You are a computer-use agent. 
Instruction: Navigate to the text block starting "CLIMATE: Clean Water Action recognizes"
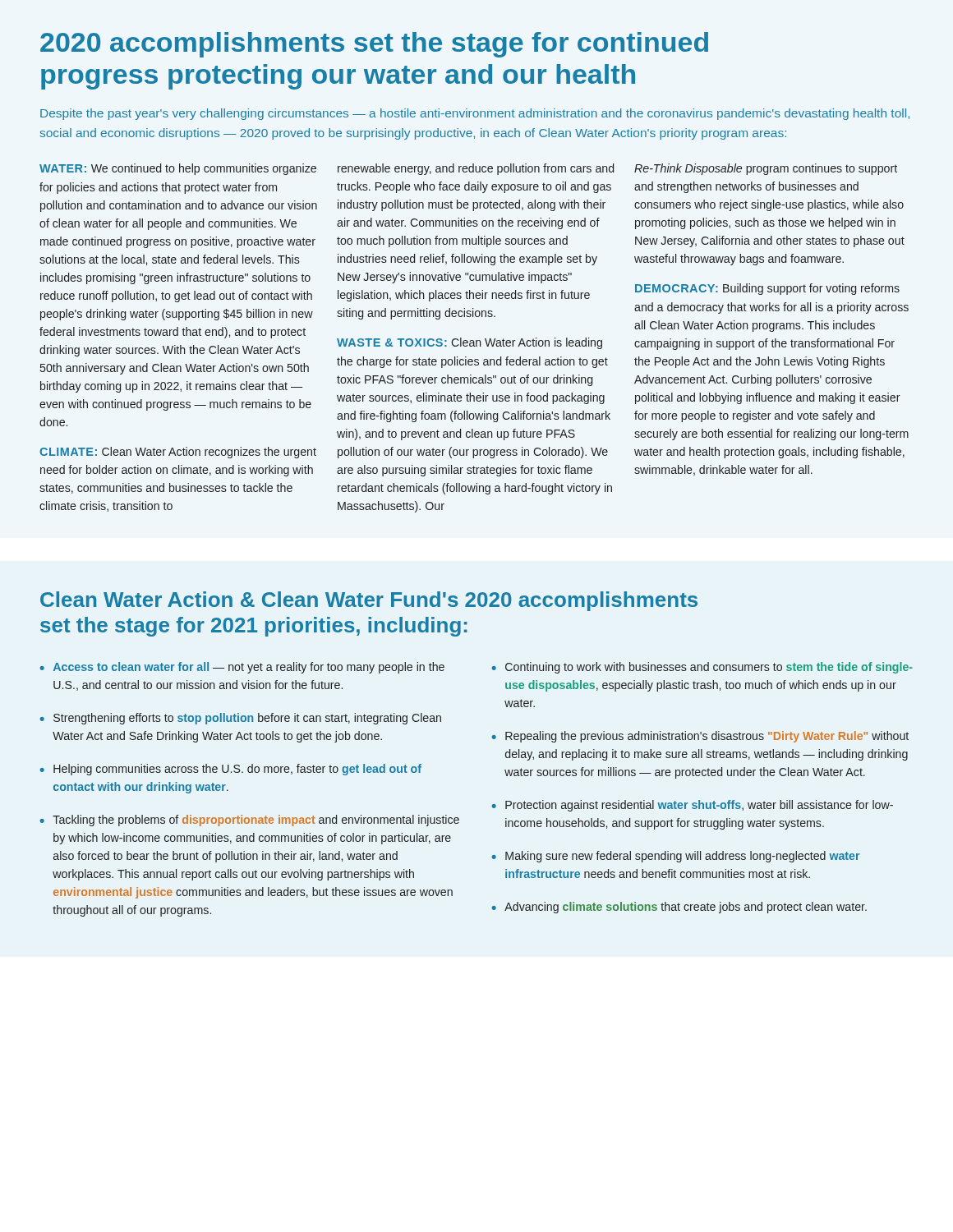(x=179, y=479)
